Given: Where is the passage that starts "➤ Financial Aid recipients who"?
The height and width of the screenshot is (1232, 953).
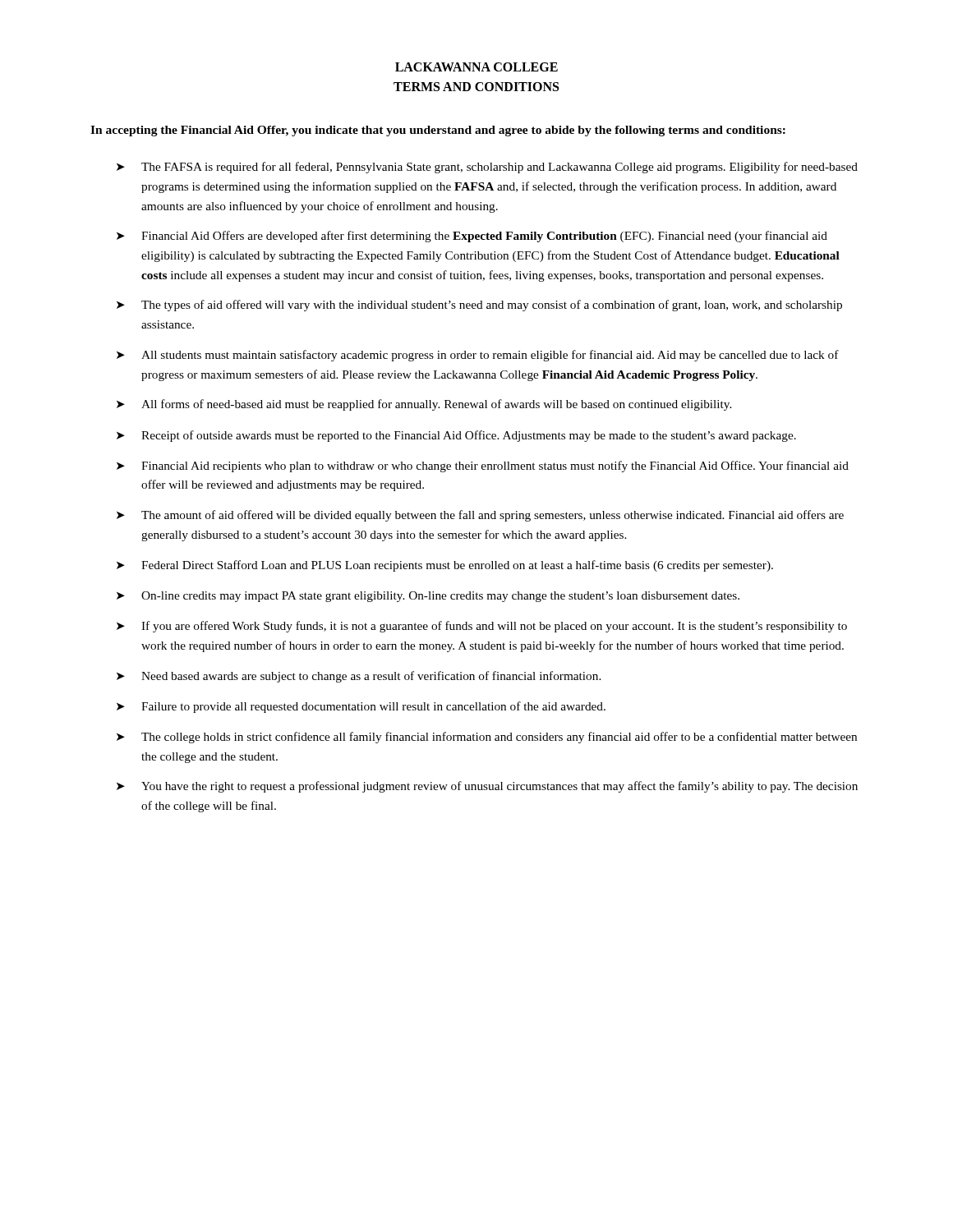Looking at the screenshot, I should pyautogui.click(x=489, y=475).
